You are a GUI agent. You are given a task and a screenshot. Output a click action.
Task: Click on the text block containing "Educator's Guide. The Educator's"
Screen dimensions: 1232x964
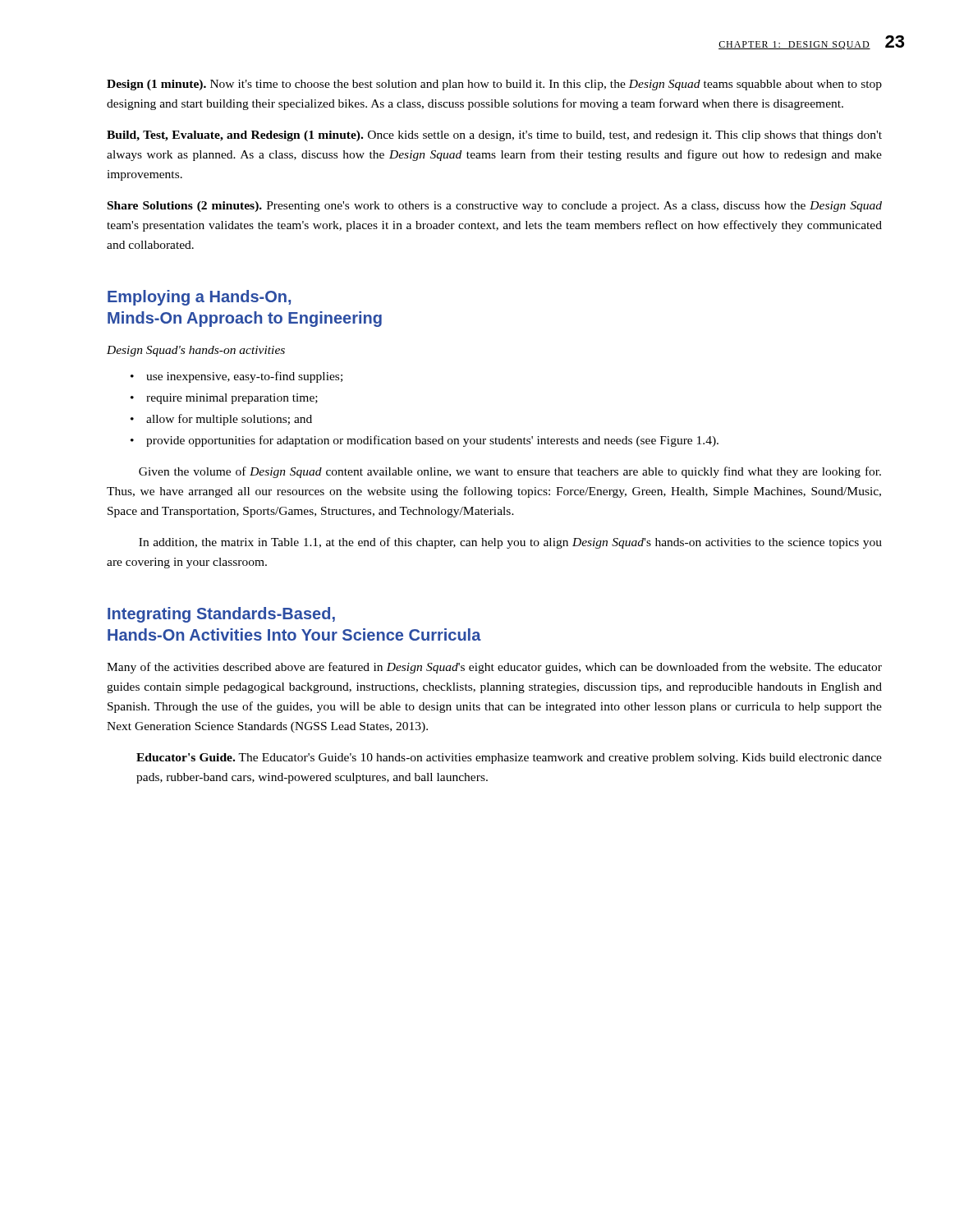click(x=509, y=767)
